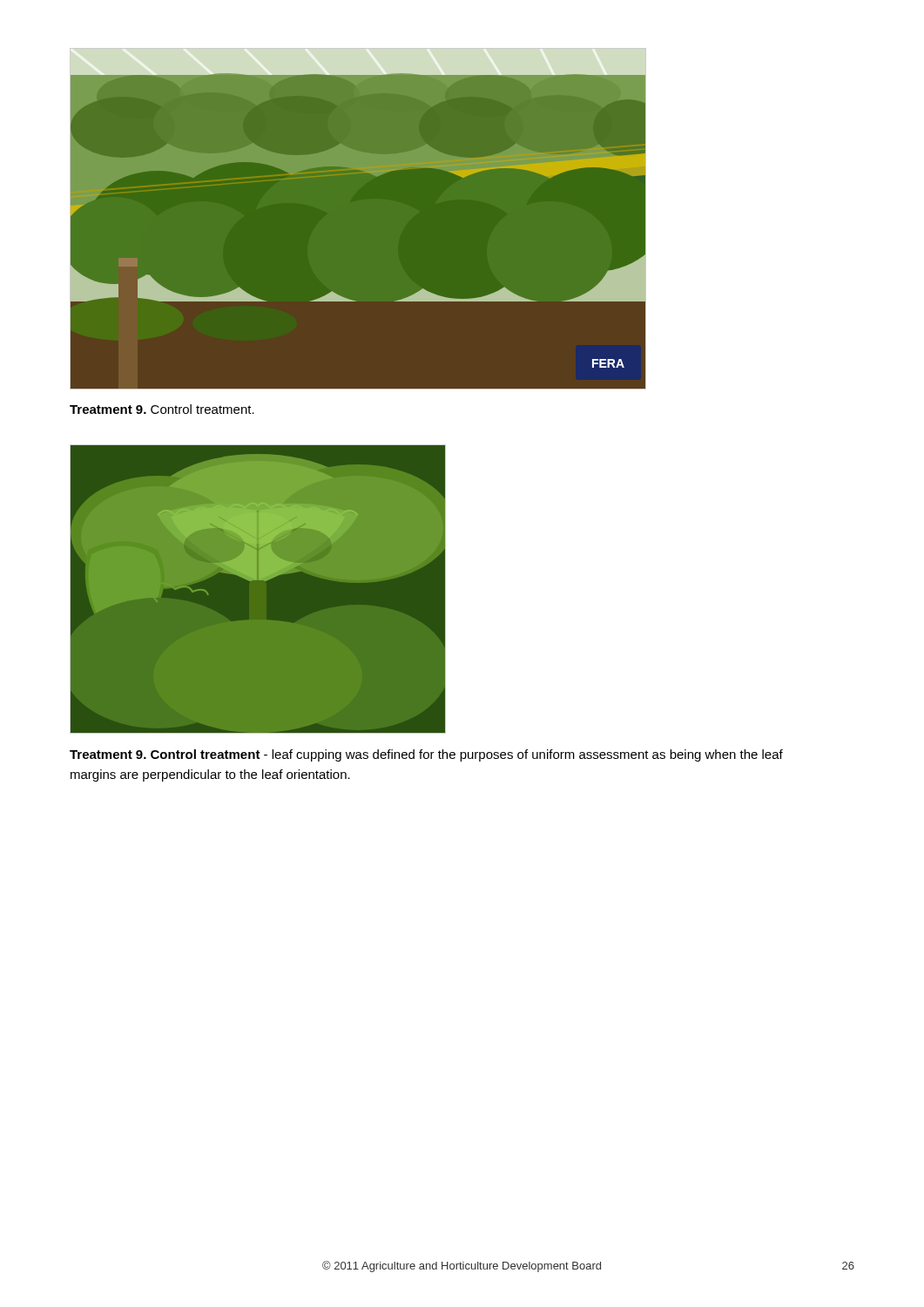
Task: Click on the caption that reads "Treatment 9. Control treatment."
Action: (x=162, y=409)
